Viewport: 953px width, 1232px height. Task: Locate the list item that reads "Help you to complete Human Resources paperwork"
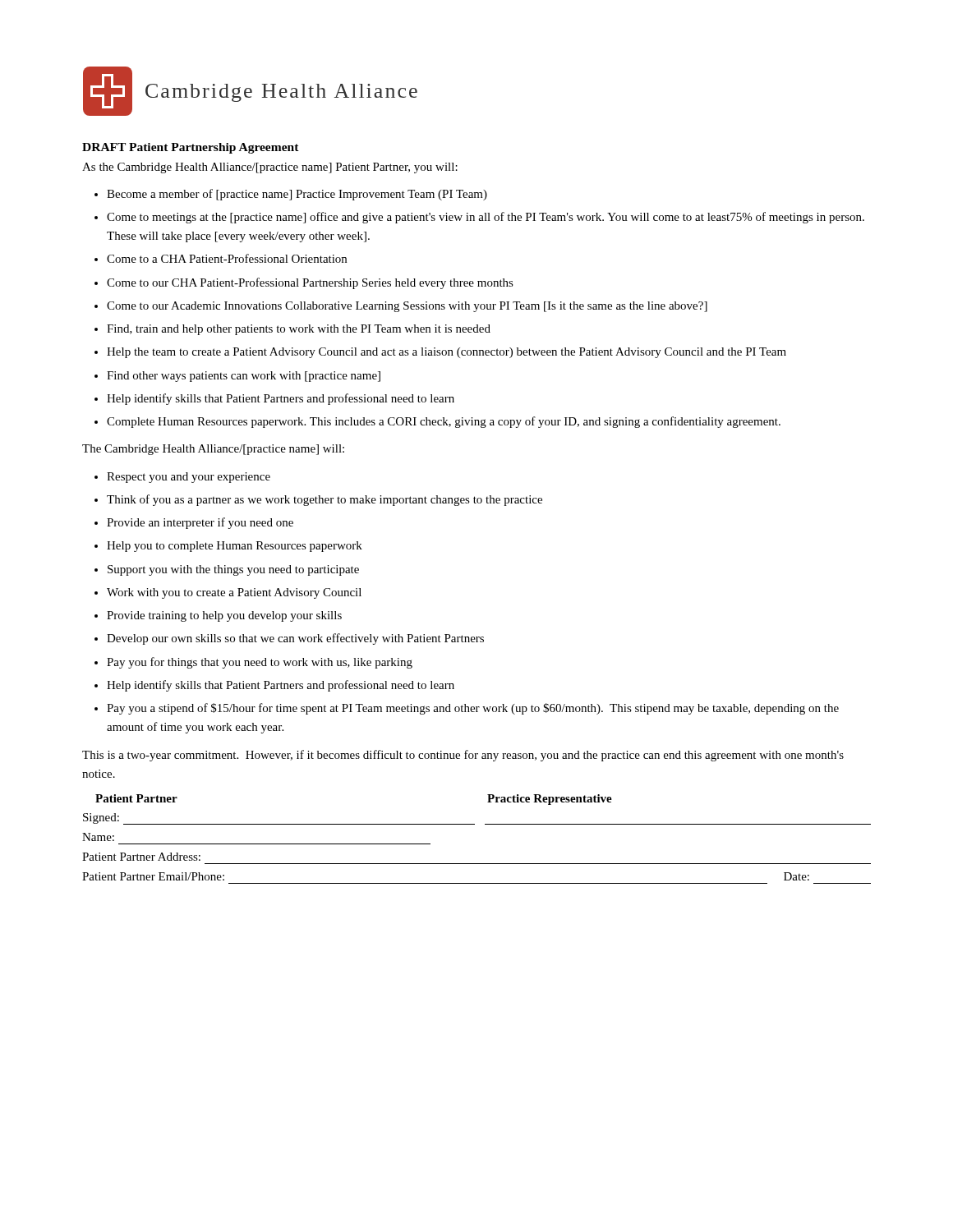click(234, 546)
